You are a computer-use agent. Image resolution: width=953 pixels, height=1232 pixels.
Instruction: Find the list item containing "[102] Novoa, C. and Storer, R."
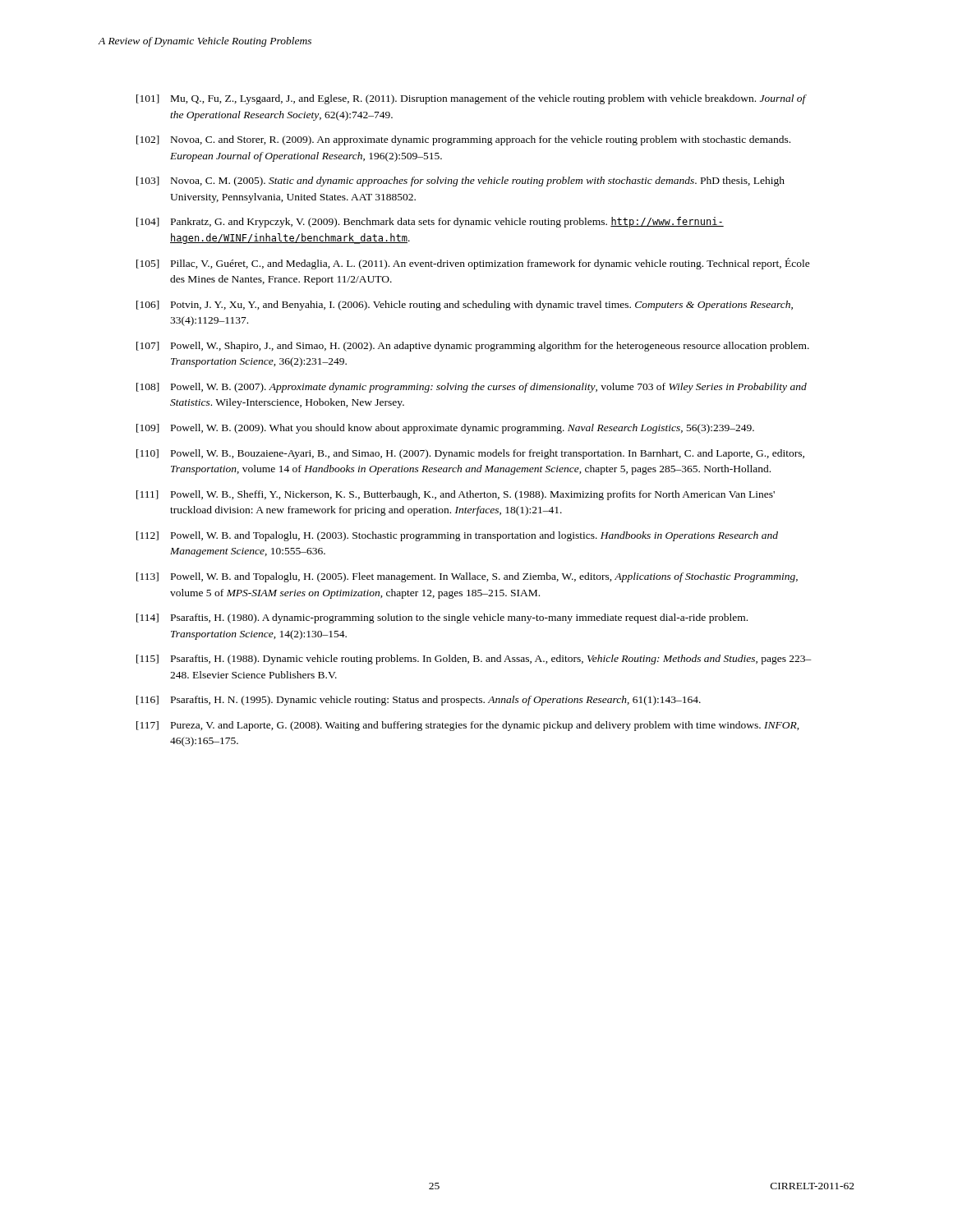click(x=476, y=148)
